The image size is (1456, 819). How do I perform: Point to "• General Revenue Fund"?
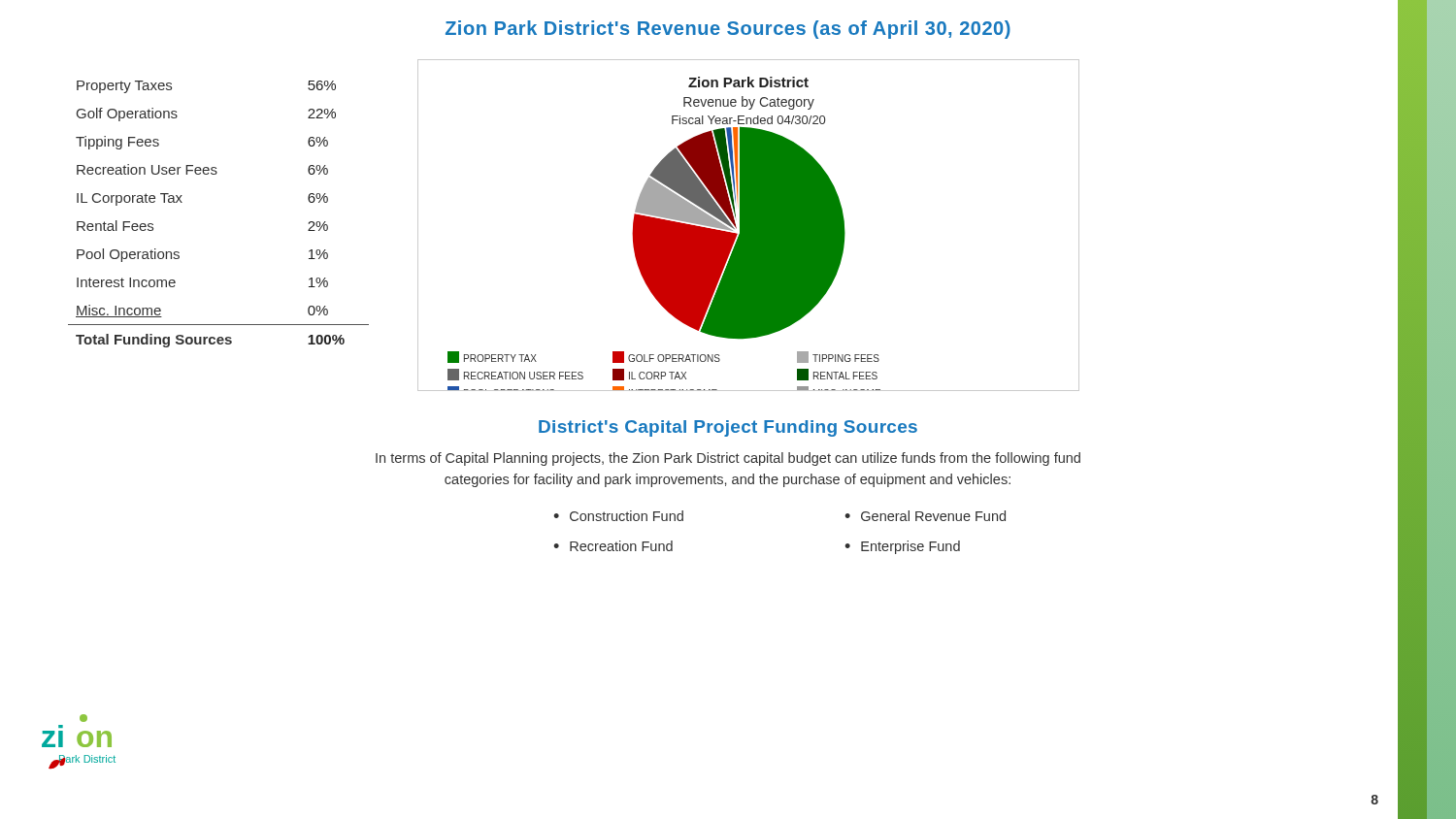pos(926,517)
